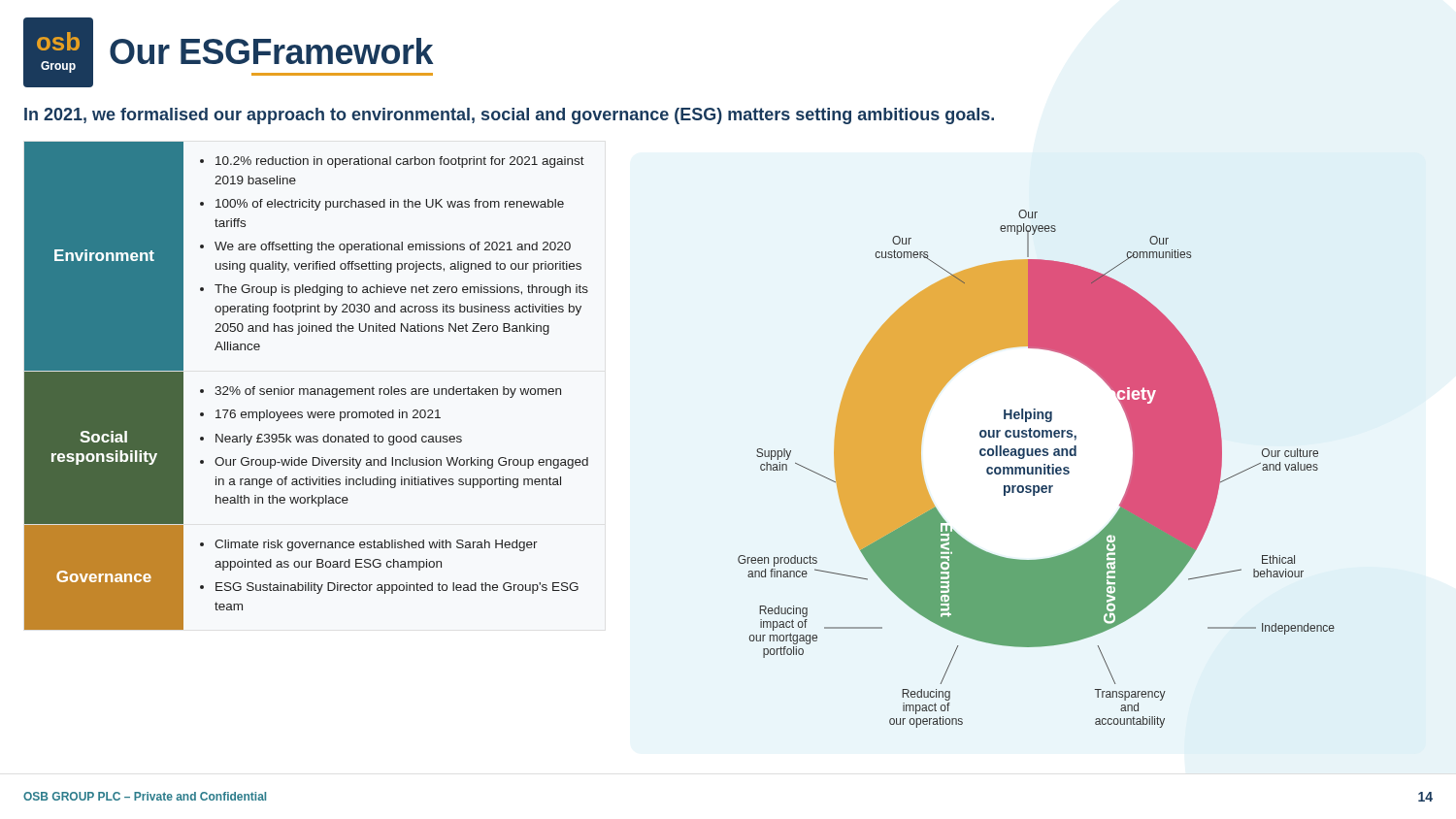Find the block on this page that starts "ESG Sustainability Director appointed to lead the Group's"
Image resolution: width=1456 pixels, height=819 pixels.
pos(397,596)
